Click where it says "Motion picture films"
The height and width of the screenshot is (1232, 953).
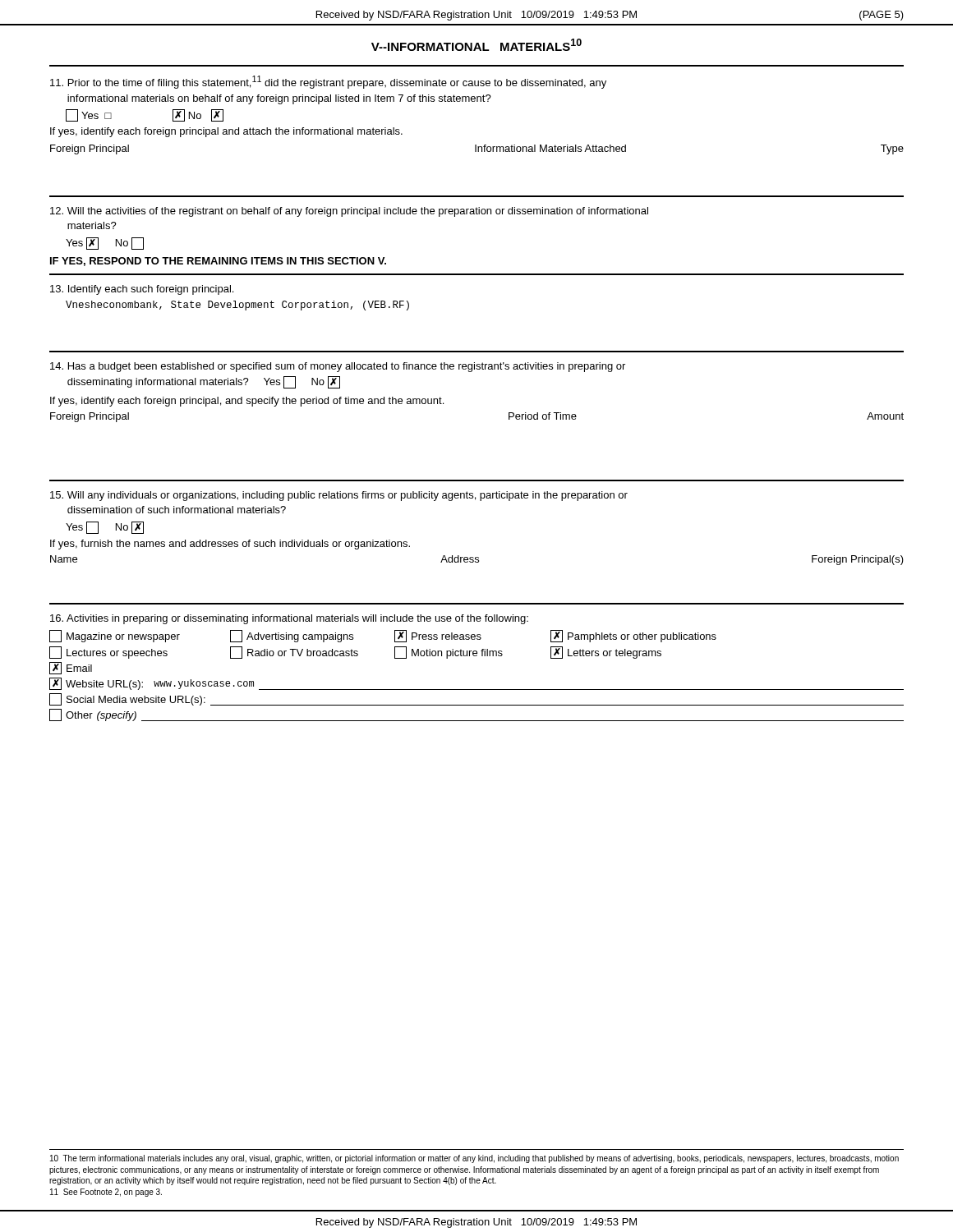tap(449, 653)
